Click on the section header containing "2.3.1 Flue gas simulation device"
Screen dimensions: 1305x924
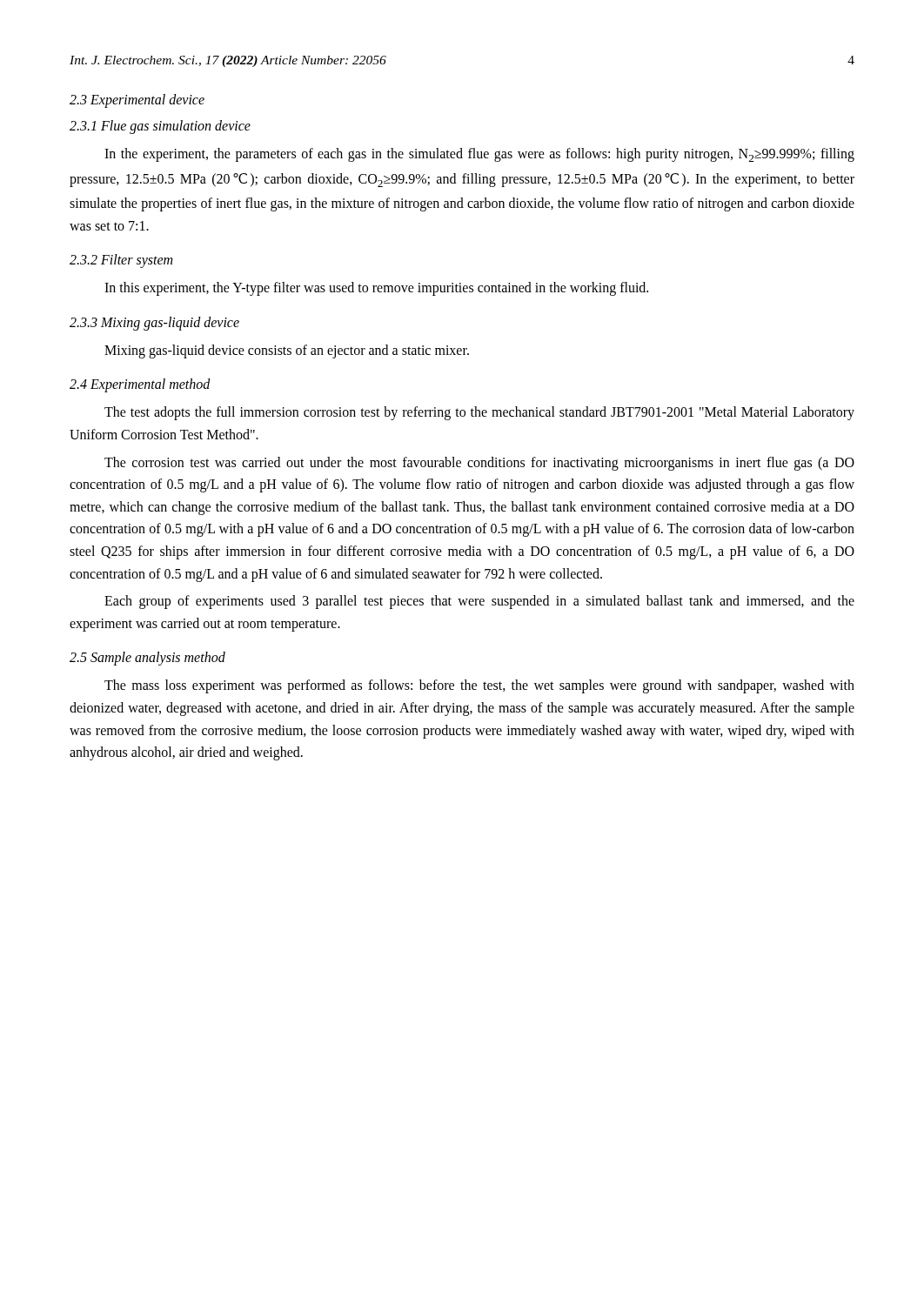(160, 126)
